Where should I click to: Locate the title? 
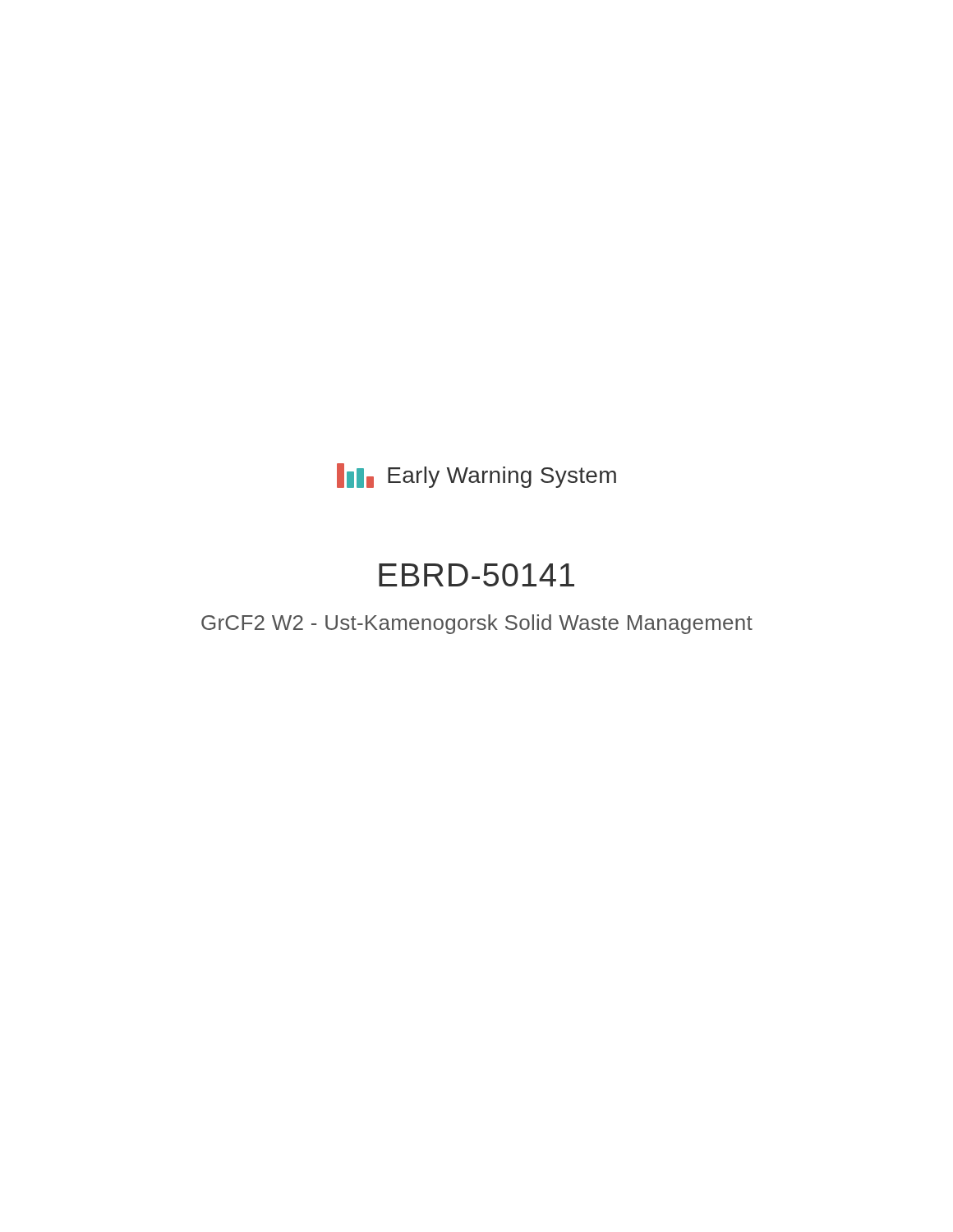click(476, 575)
